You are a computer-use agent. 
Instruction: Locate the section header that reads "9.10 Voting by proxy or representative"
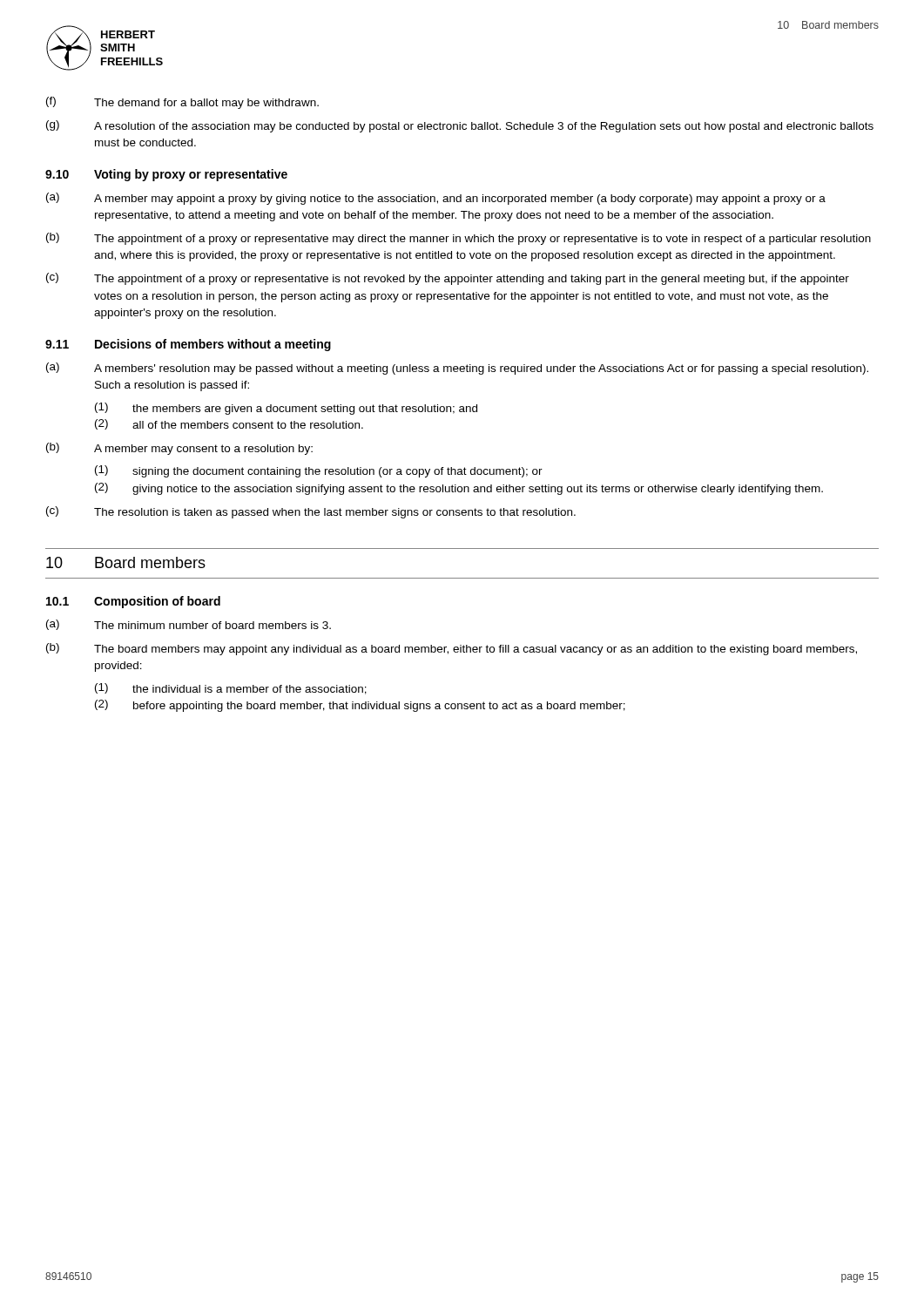click(x=166, y=174)
